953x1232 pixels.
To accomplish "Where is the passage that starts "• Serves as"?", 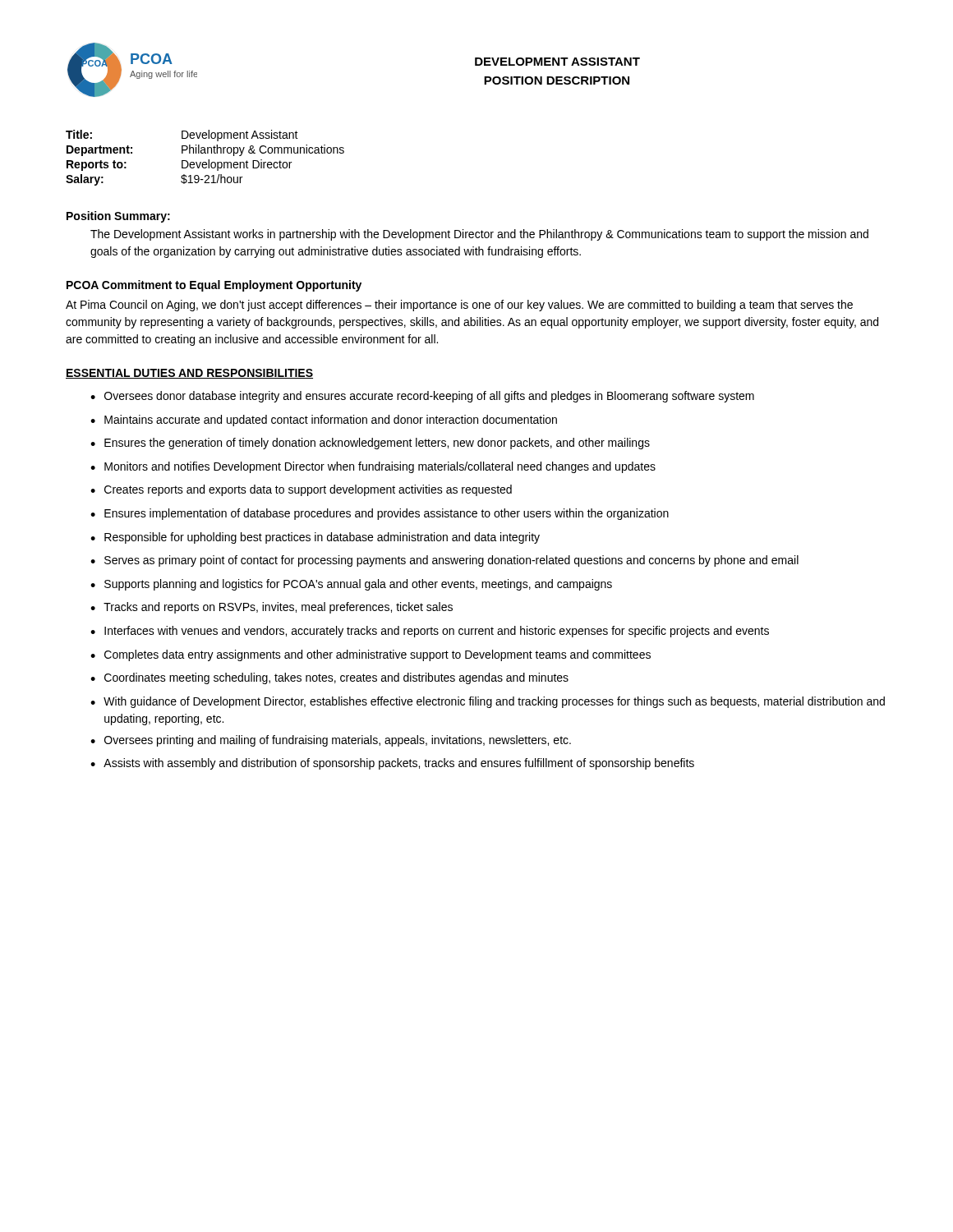I will click(489, 562).
